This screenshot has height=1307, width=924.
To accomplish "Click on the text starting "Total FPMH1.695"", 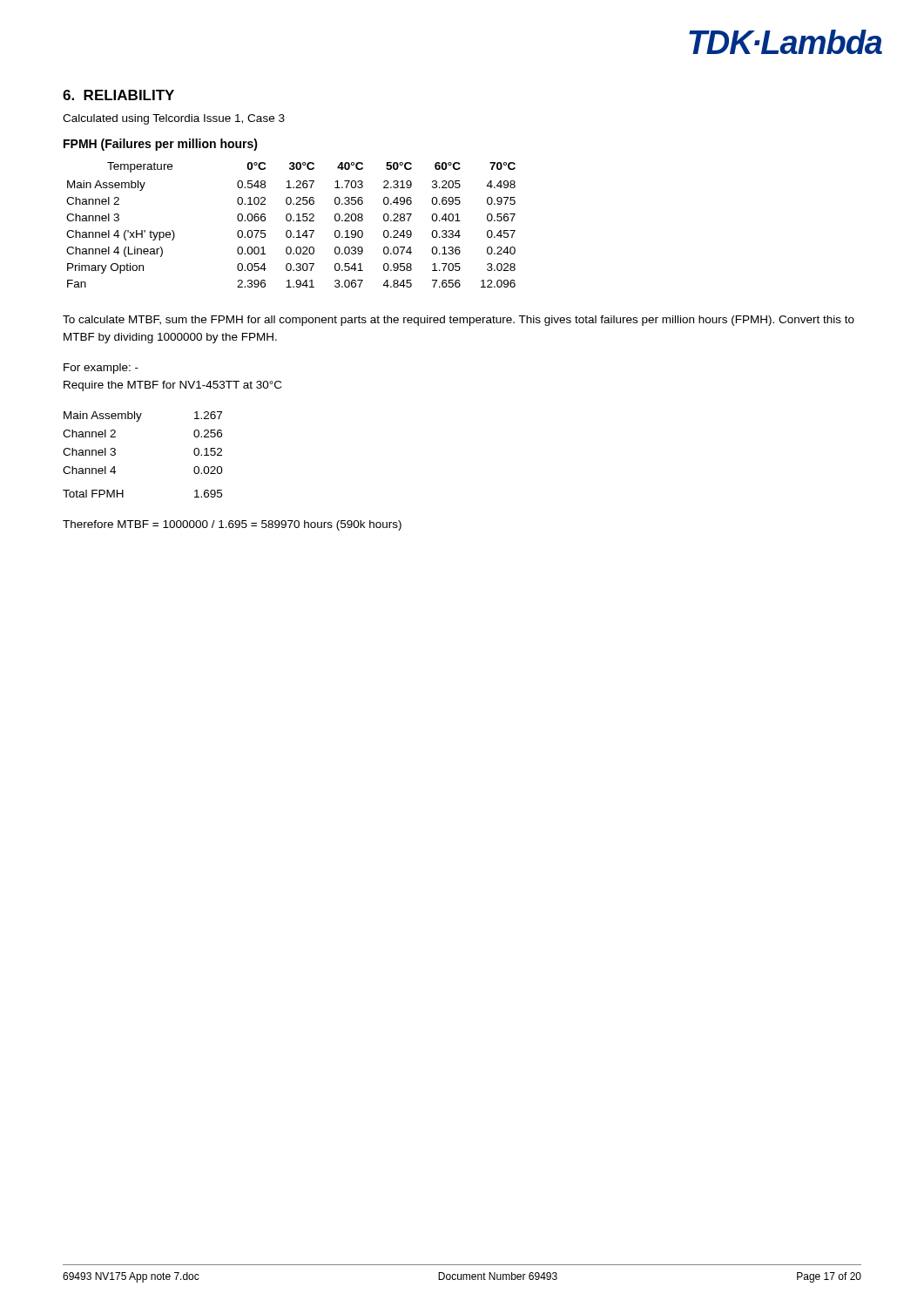I will [94, 494].
